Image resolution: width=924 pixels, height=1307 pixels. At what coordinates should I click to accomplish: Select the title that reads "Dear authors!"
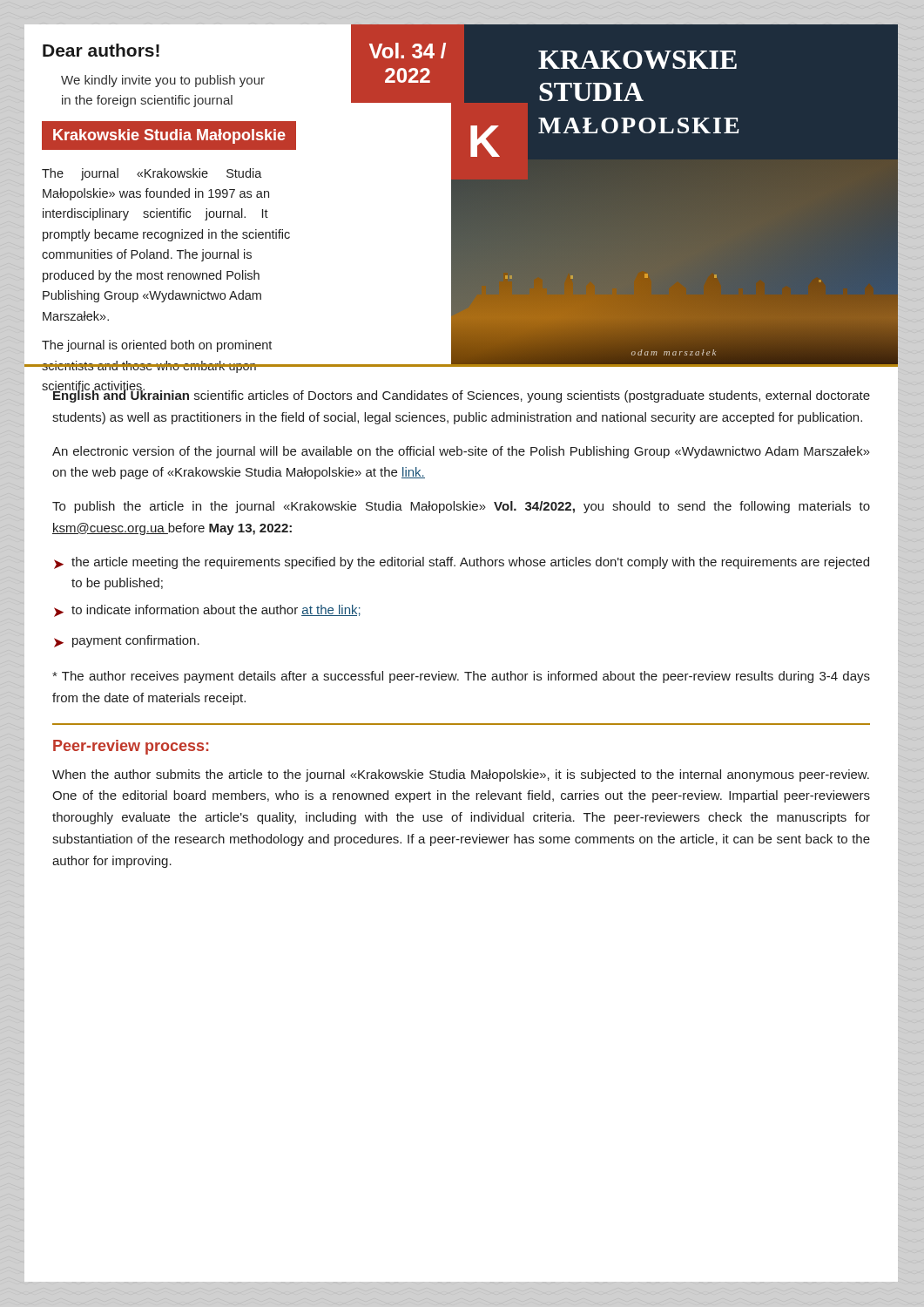pos(101,50)
